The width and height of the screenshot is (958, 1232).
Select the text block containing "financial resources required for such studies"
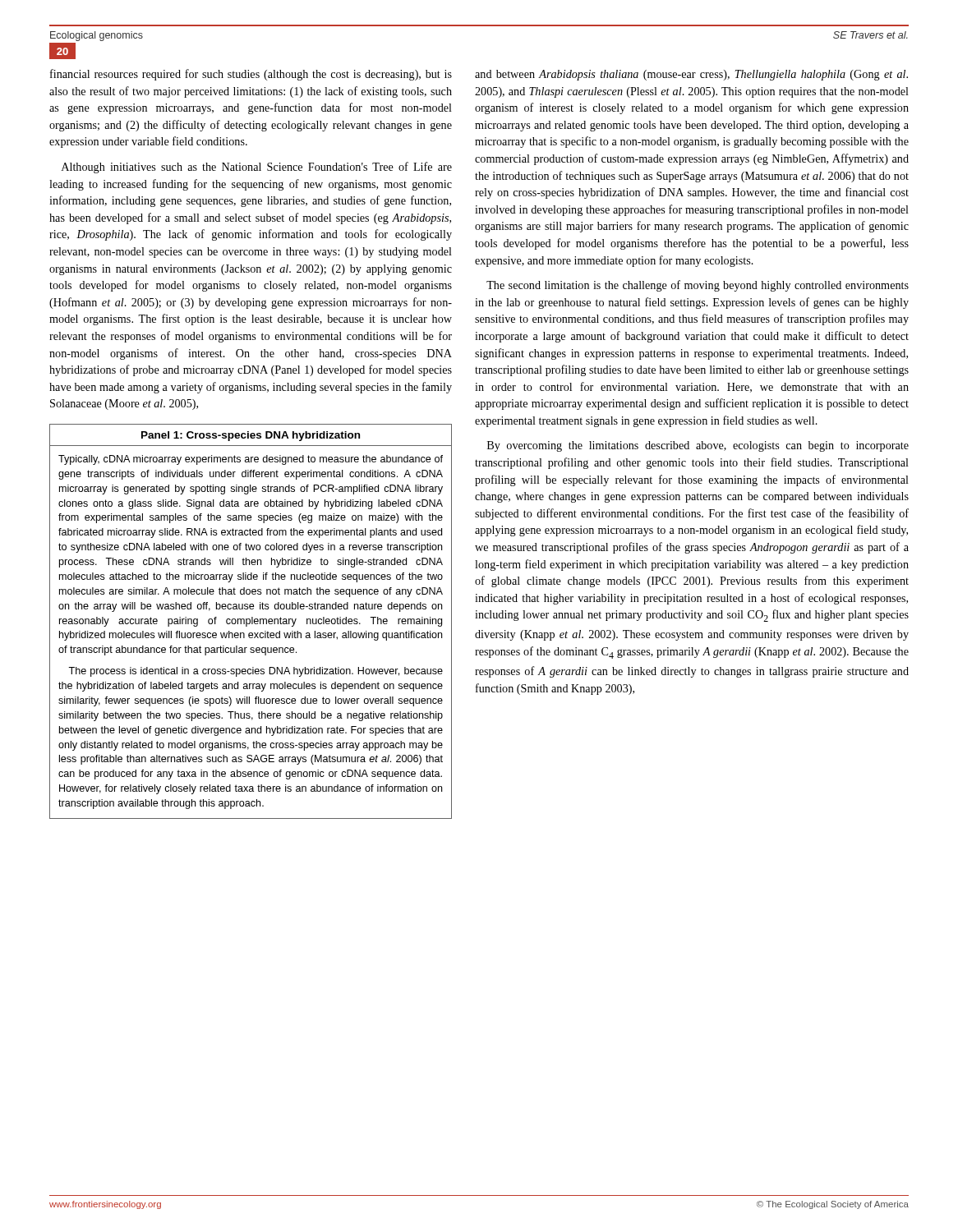point(251,239)
